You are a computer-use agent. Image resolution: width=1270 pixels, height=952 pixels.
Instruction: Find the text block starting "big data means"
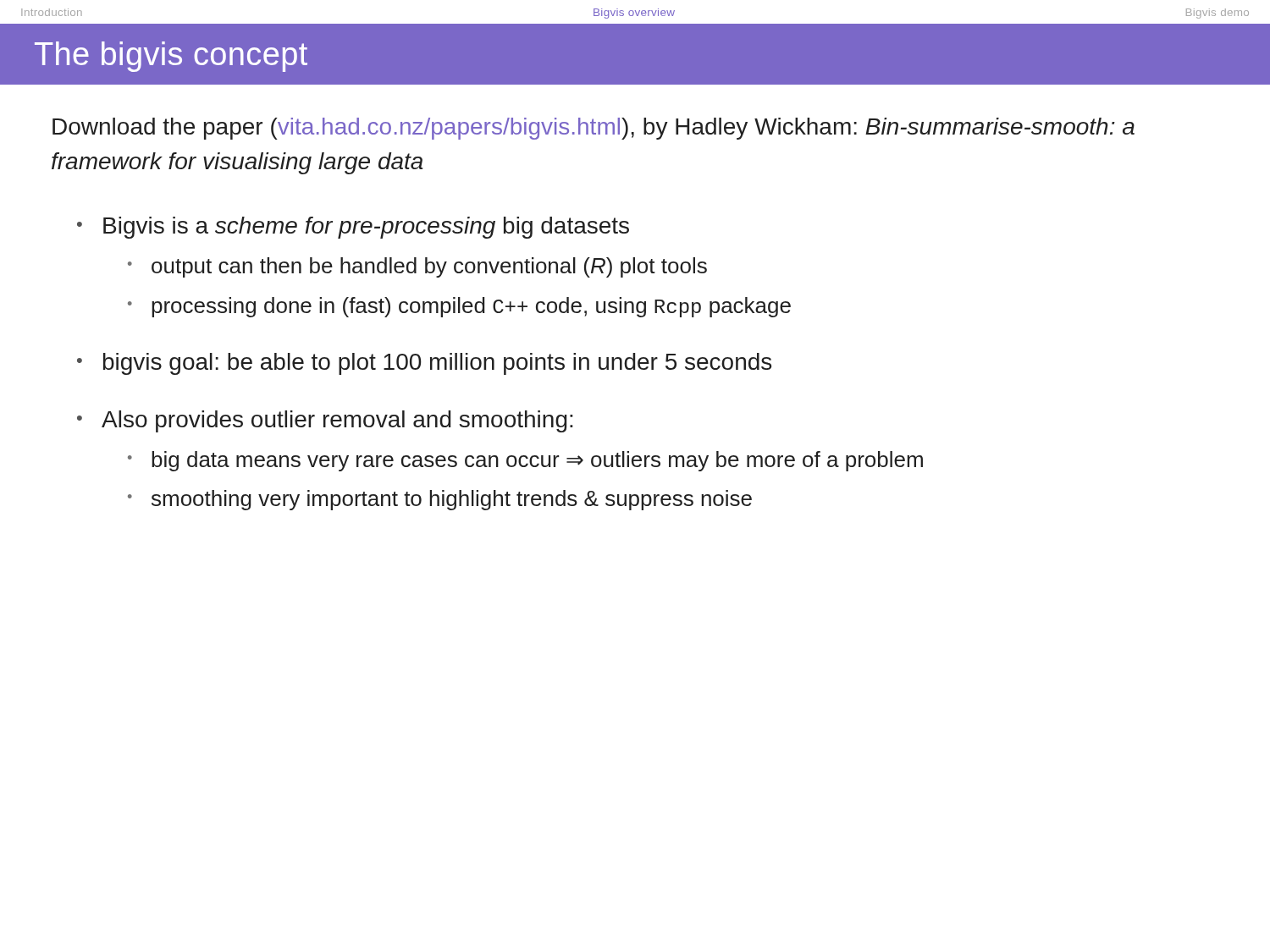point(538,459)
